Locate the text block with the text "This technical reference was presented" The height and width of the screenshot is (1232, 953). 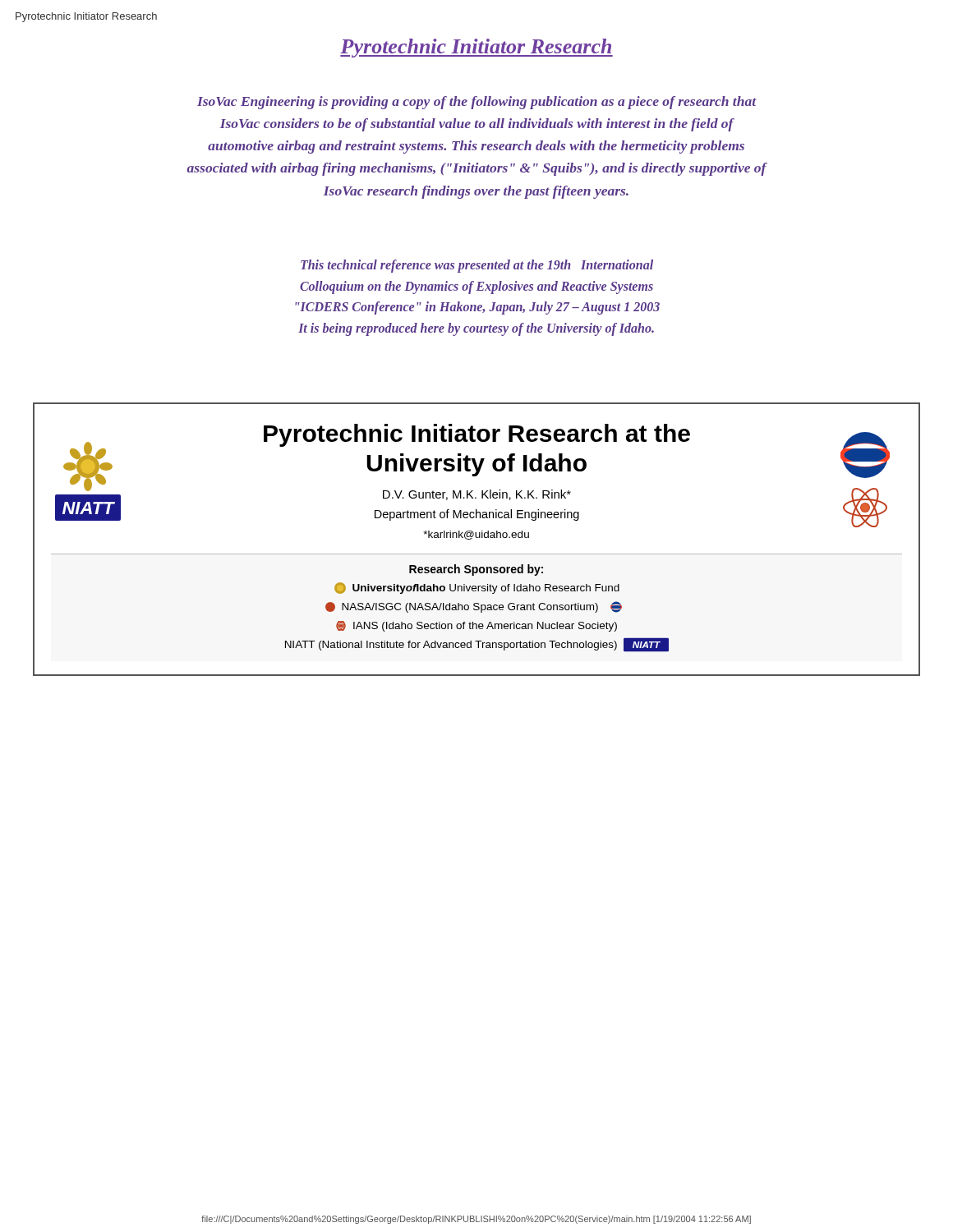(x=476, y=296)
